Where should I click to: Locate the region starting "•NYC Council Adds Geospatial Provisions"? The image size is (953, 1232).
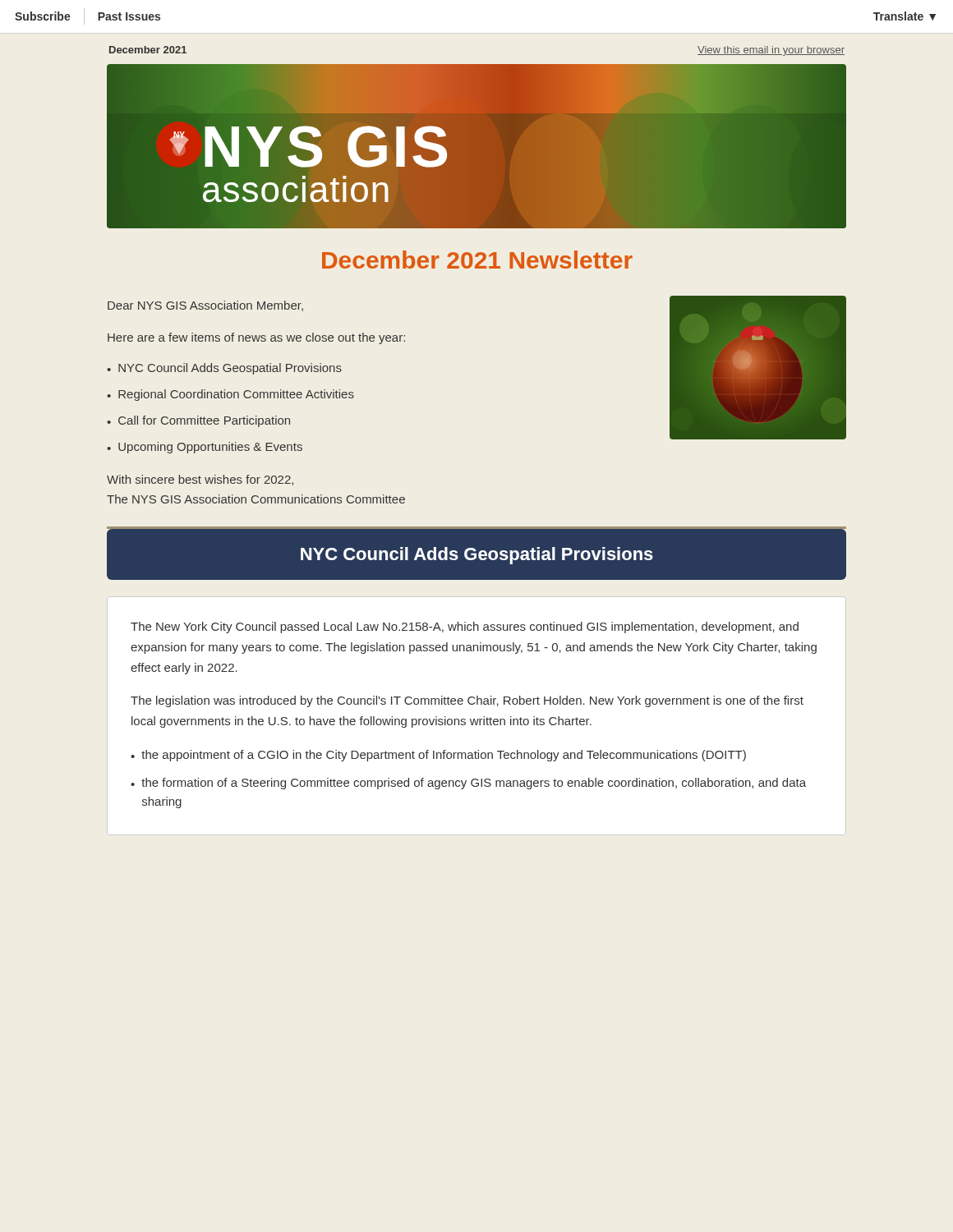[x=224, y=368]
